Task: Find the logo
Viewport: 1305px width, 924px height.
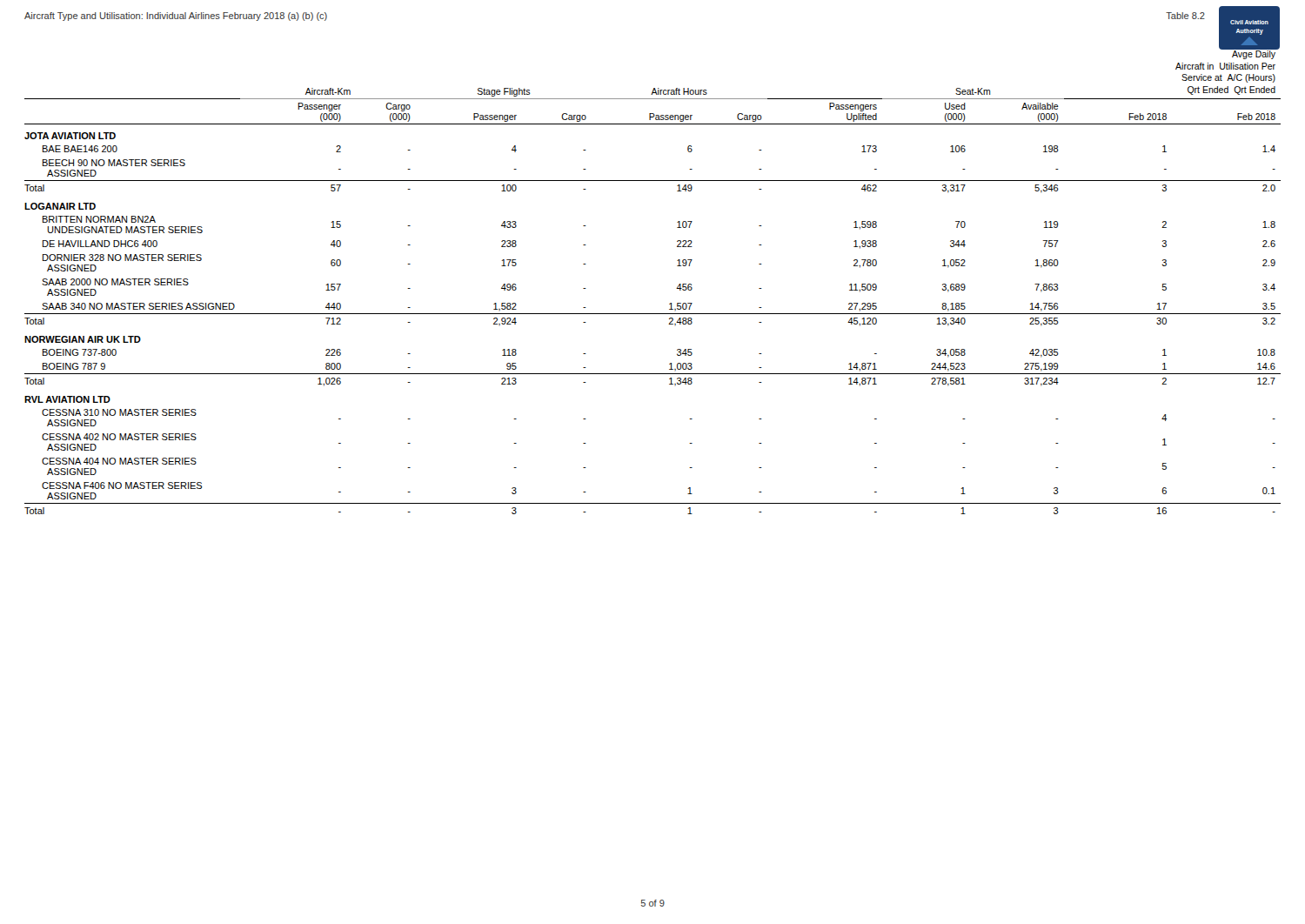Action: pos(1249,28)
